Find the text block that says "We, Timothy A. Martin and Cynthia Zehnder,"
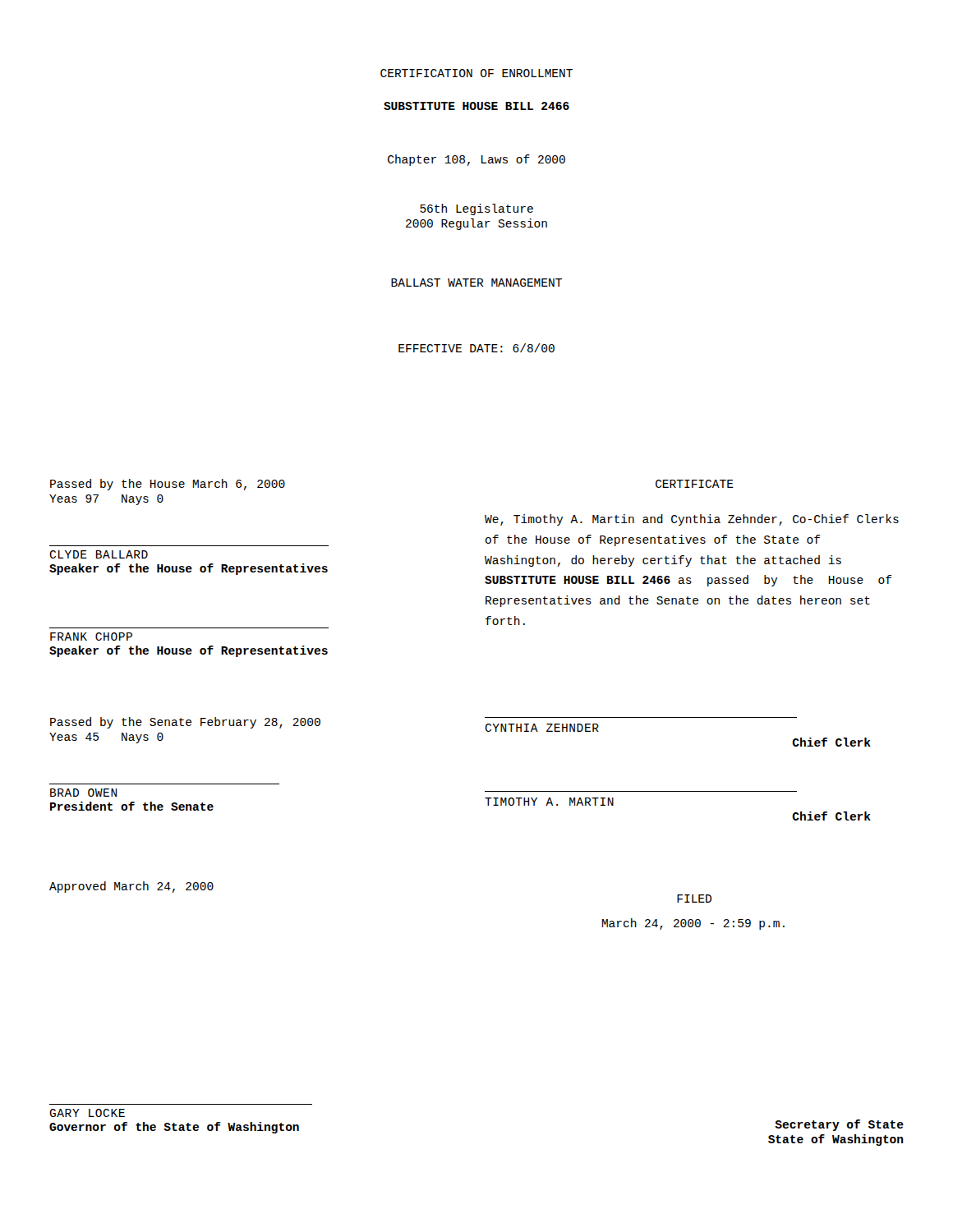Viewport: 953px width, 1232px height. (x=692, y=571)
